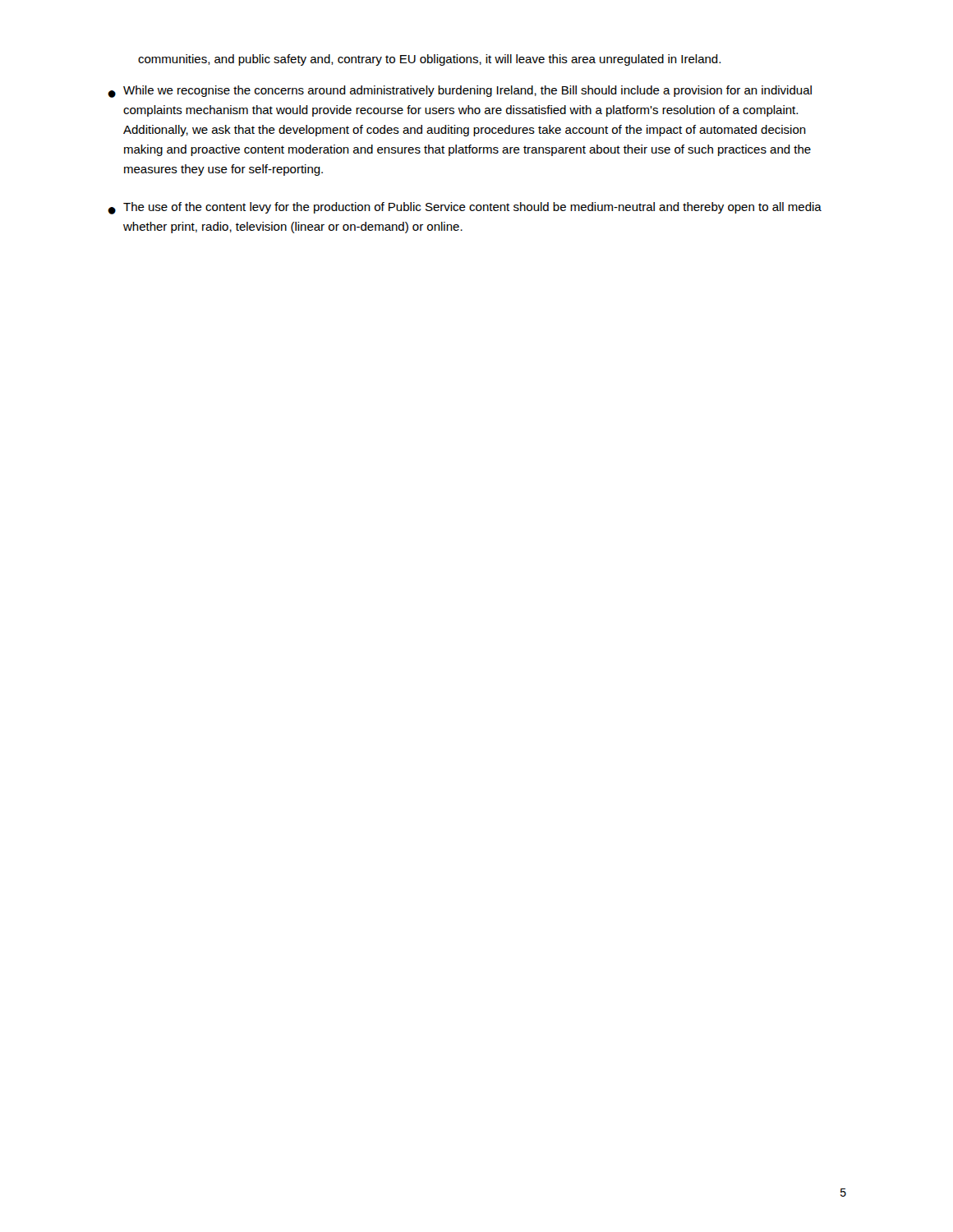Click the passage that begins "● The use of the content levy"

pyautogui.click(x=476, y=217)
